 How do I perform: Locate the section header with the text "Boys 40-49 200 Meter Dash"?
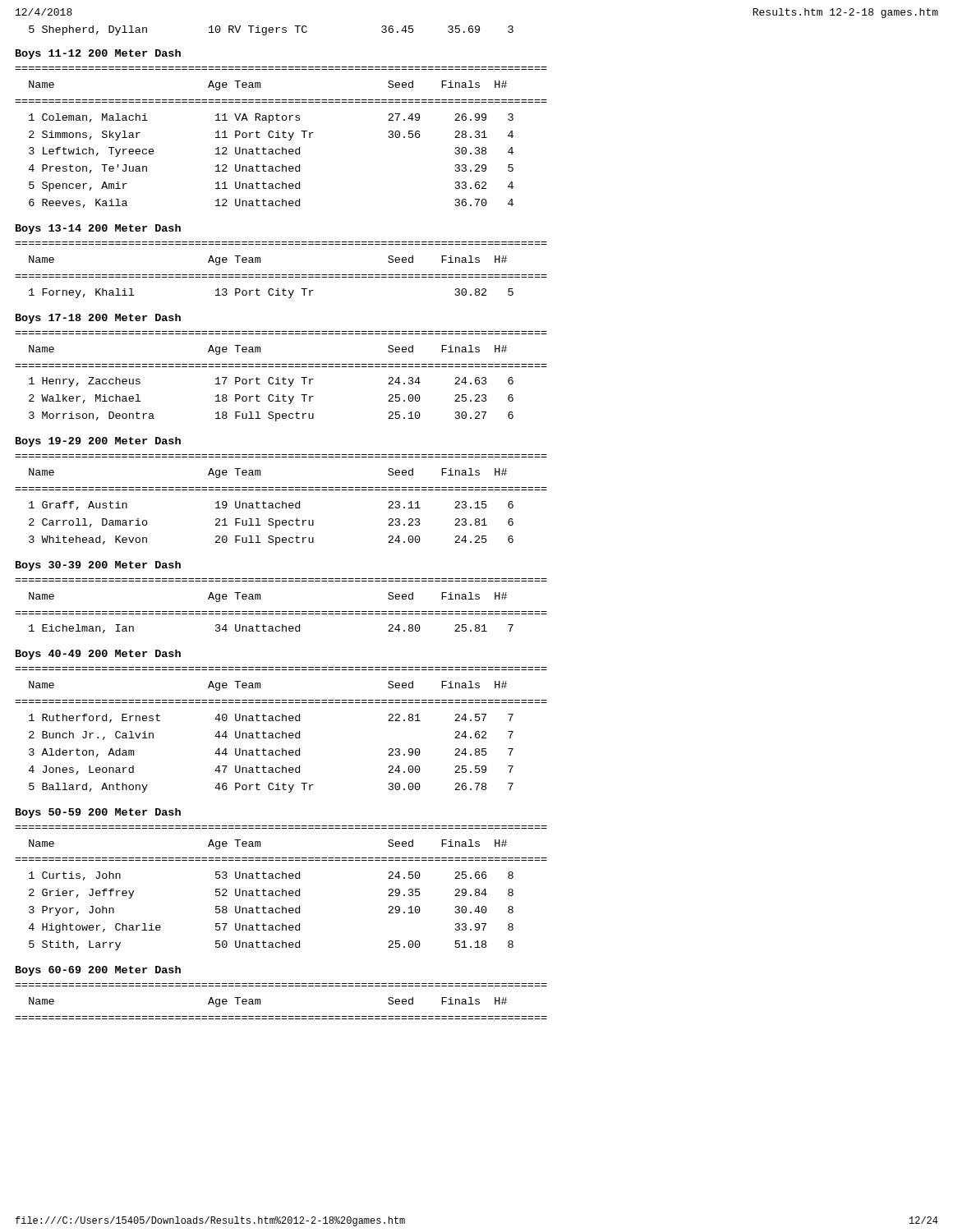98,654
